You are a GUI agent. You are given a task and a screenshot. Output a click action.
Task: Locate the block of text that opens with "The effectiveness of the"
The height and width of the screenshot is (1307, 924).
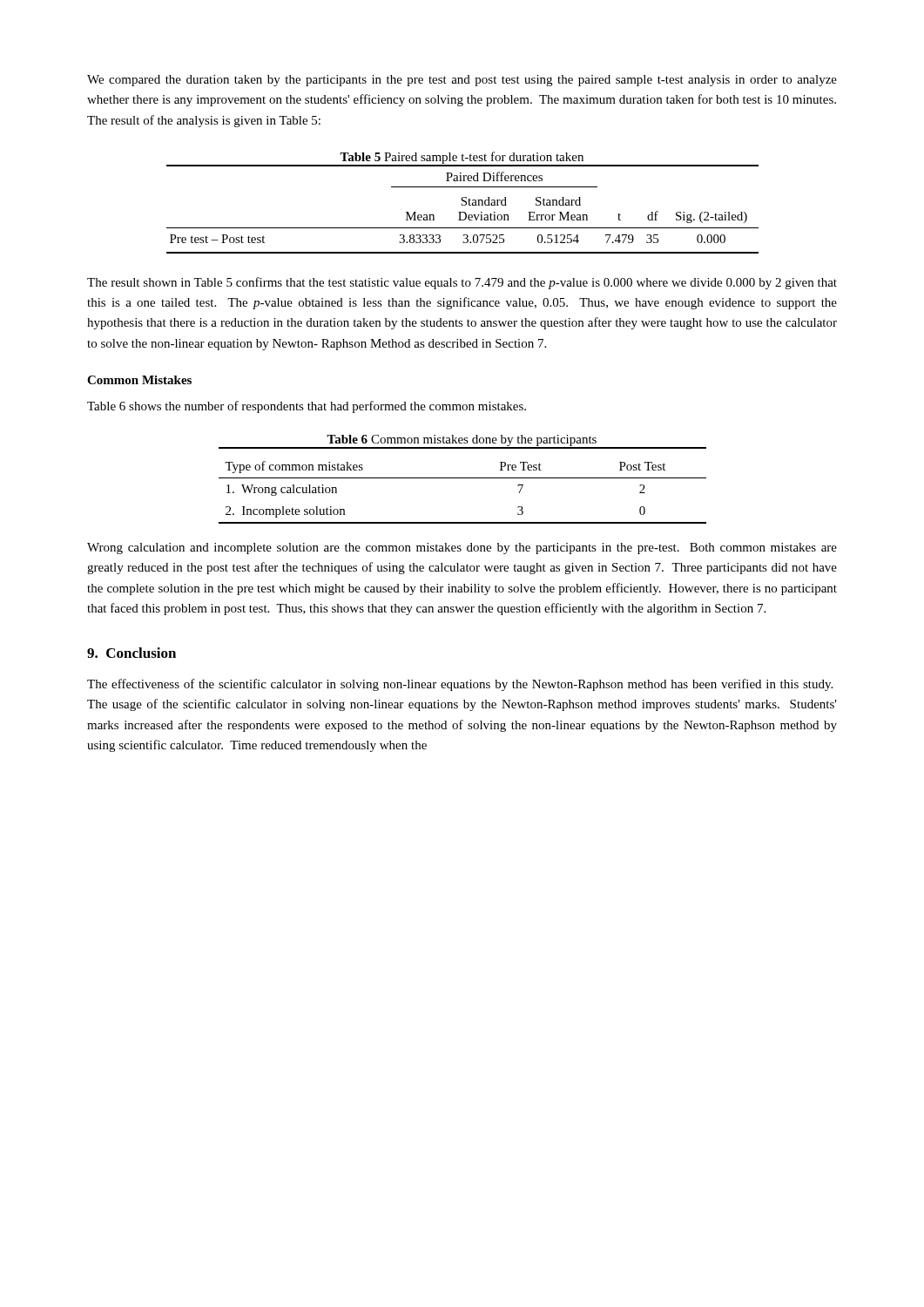pos(462,714)
